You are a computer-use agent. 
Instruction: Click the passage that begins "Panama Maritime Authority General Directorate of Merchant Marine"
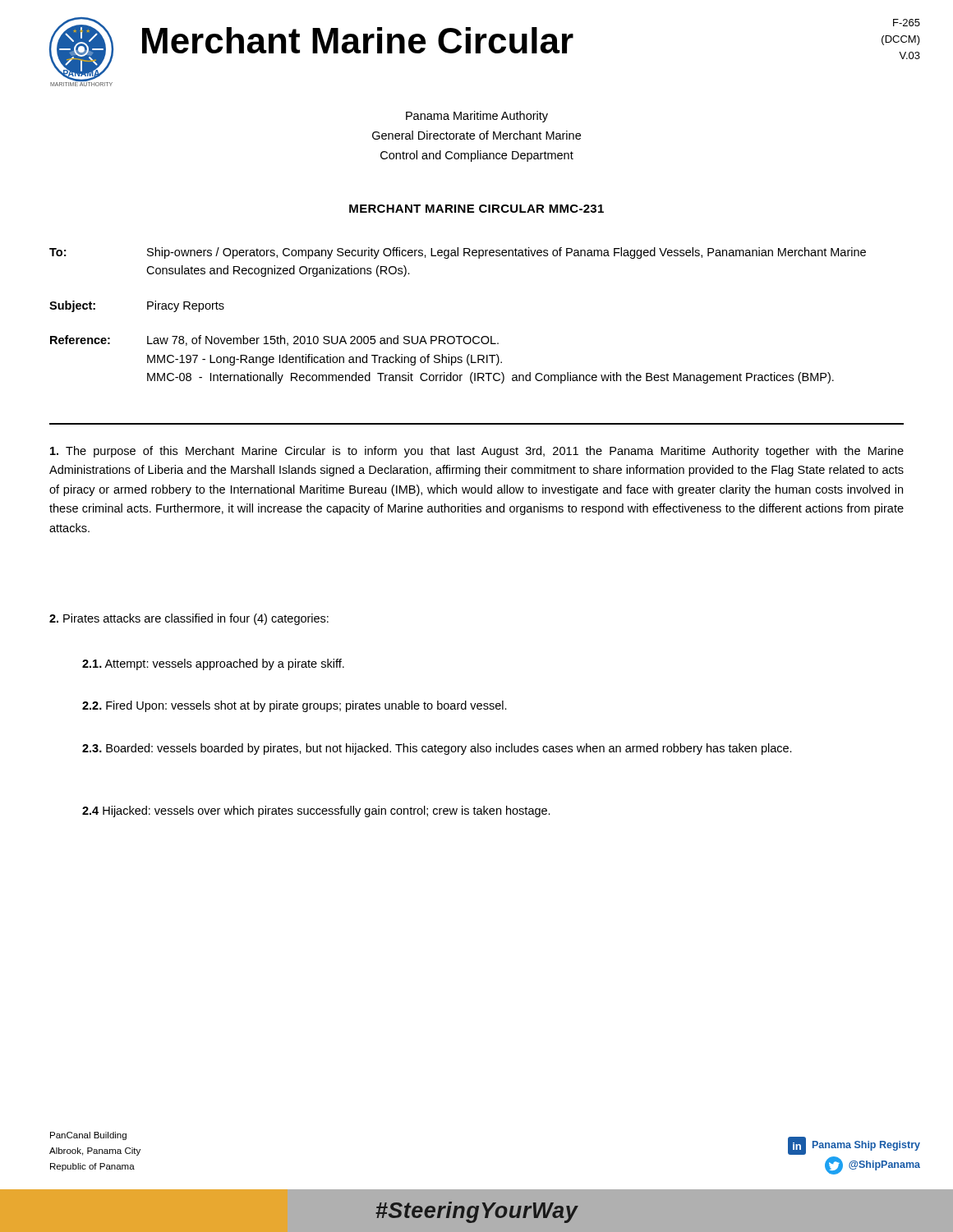[x=476, y=135]
